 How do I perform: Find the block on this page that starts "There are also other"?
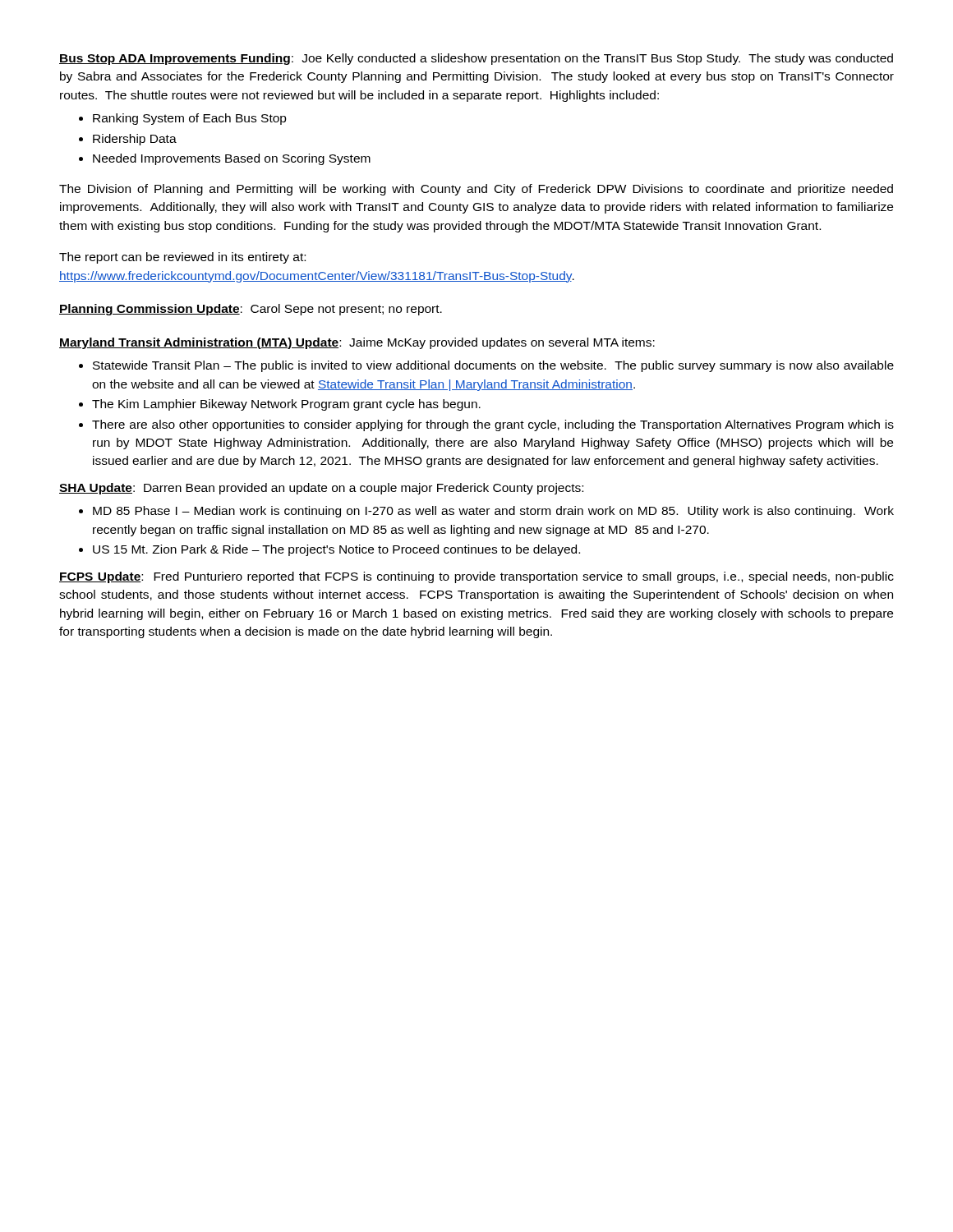click(x=493, y=442)
